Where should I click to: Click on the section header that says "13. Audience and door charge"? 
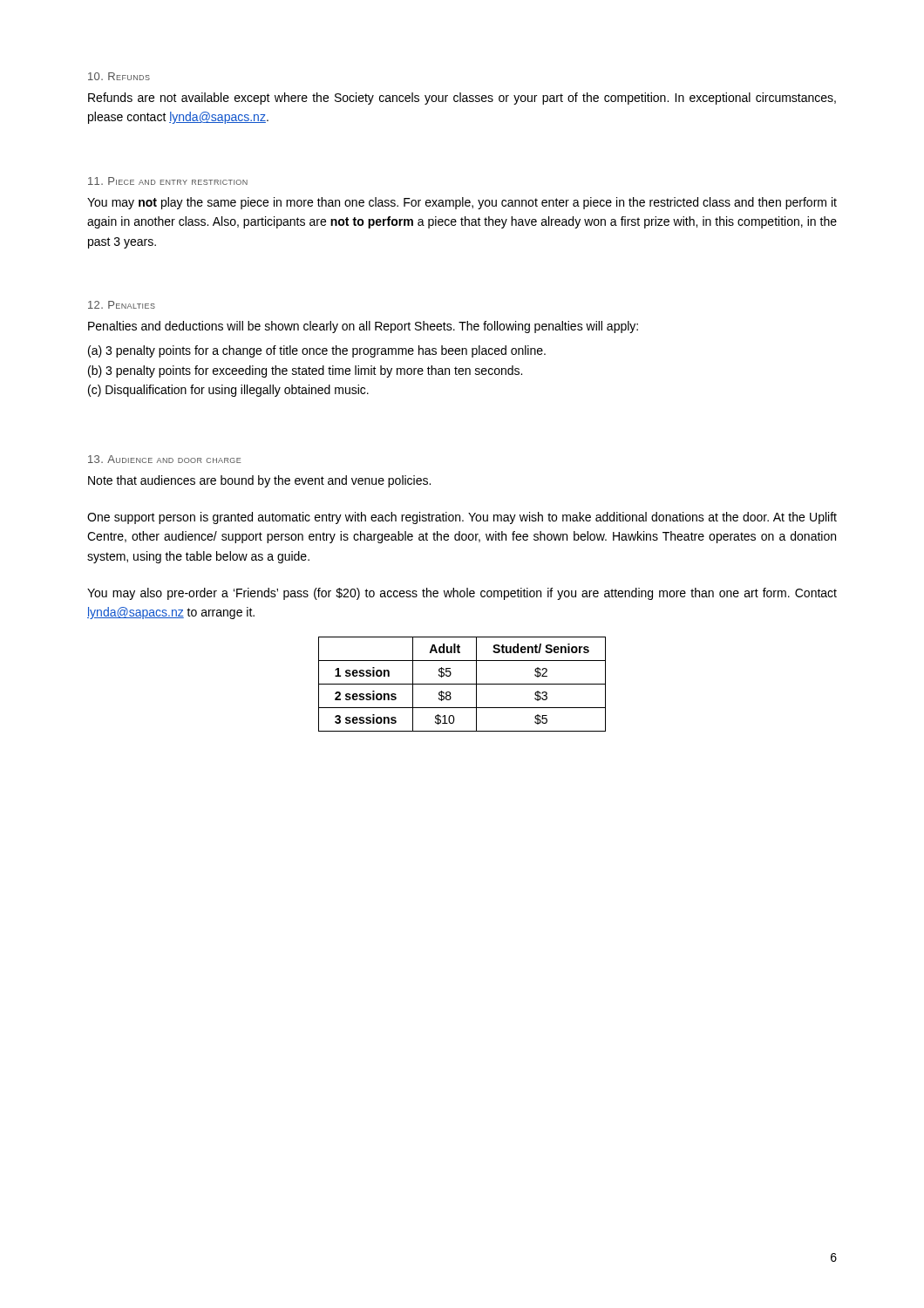click(164, 459)
